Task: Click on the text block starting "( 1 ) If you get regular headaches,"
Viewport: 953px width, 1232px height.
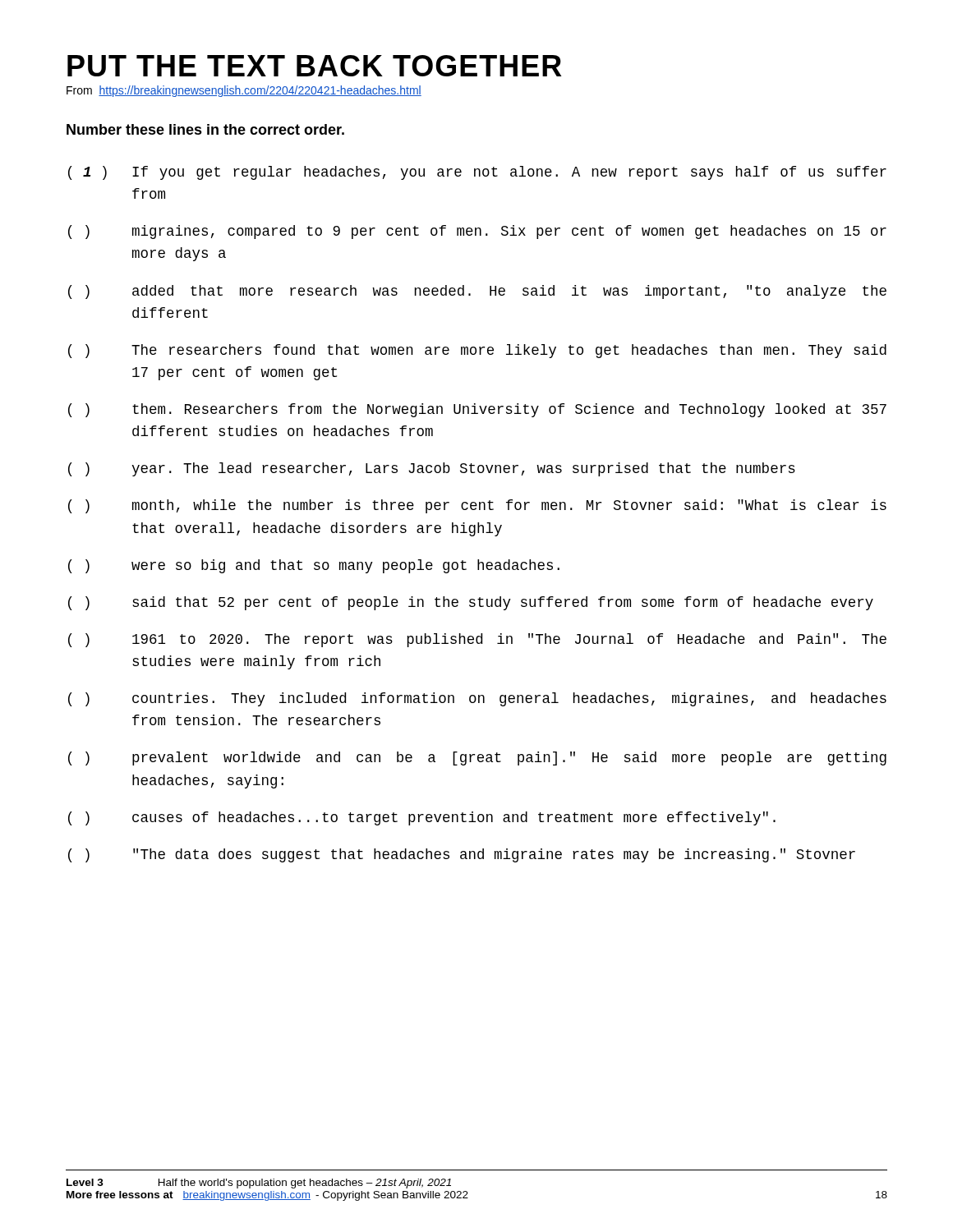Action: 476,184
